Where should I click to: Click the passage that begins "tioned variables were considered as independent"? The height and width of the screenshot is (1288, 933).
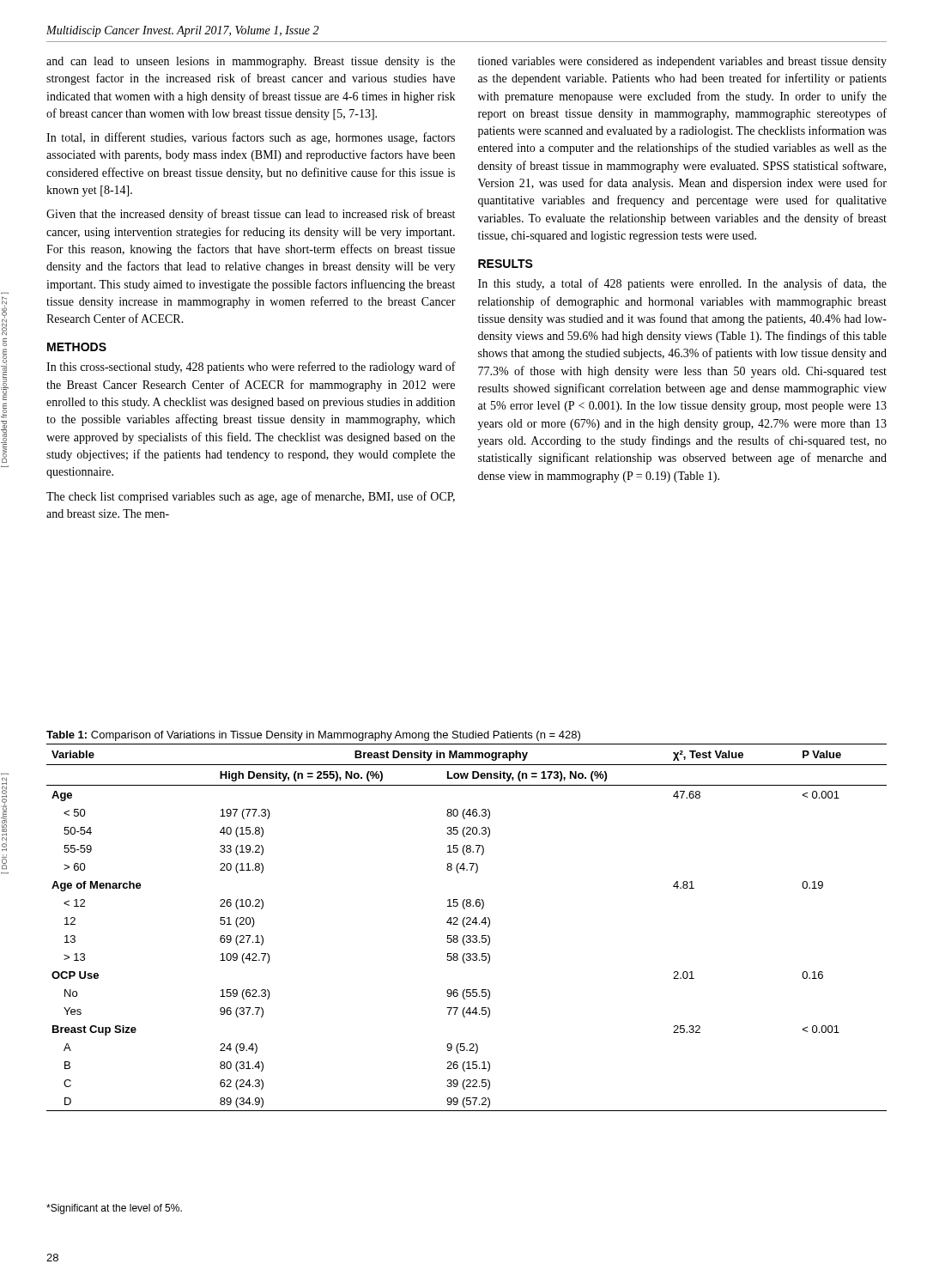tap(682, 149)
